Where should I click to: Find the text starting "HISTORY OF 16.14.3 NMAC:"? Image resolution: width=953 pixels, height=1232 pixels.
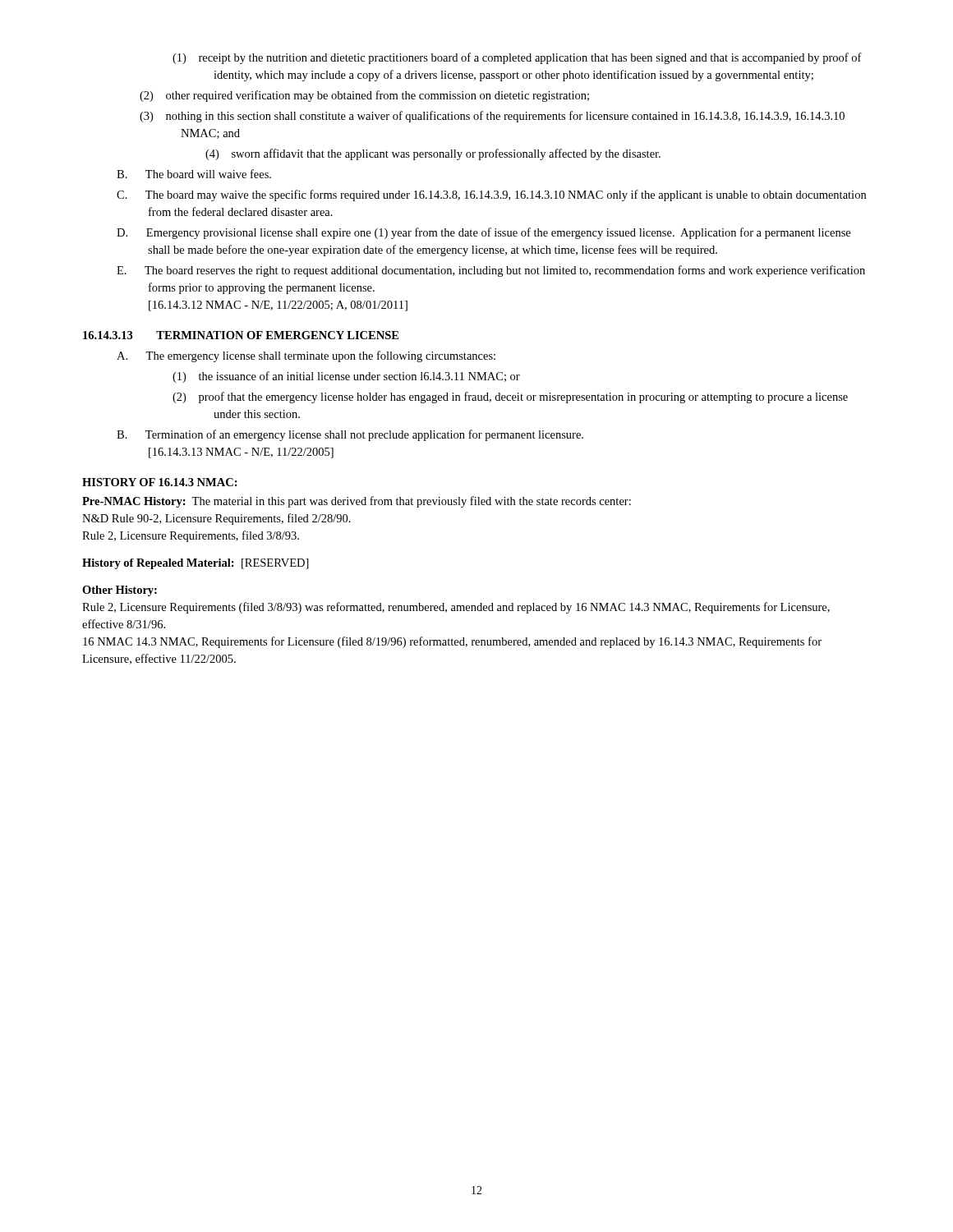pos(160,482)
